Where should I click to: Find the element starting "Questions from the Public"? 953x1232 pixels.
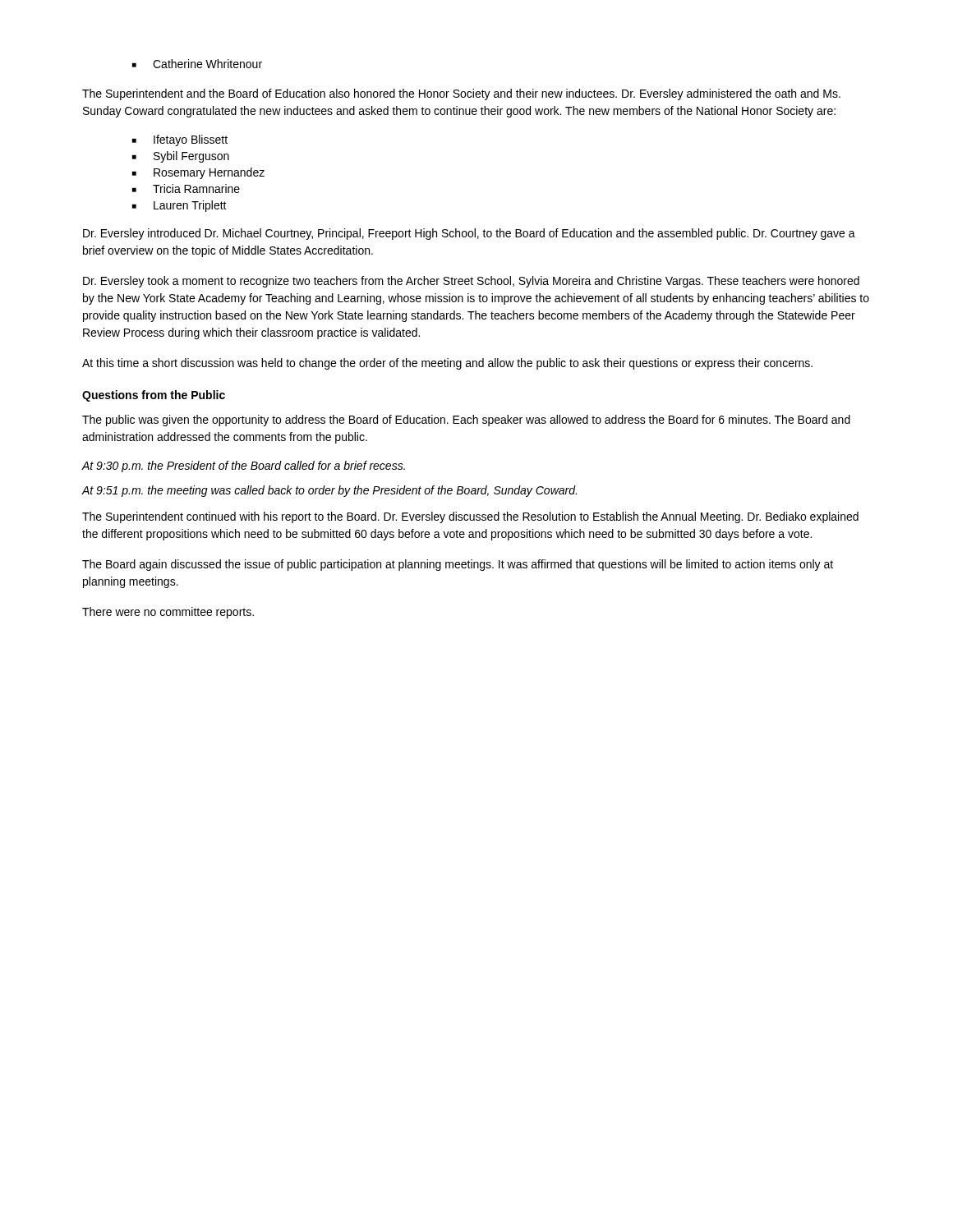pyautogui.click(x=154, y=395)
